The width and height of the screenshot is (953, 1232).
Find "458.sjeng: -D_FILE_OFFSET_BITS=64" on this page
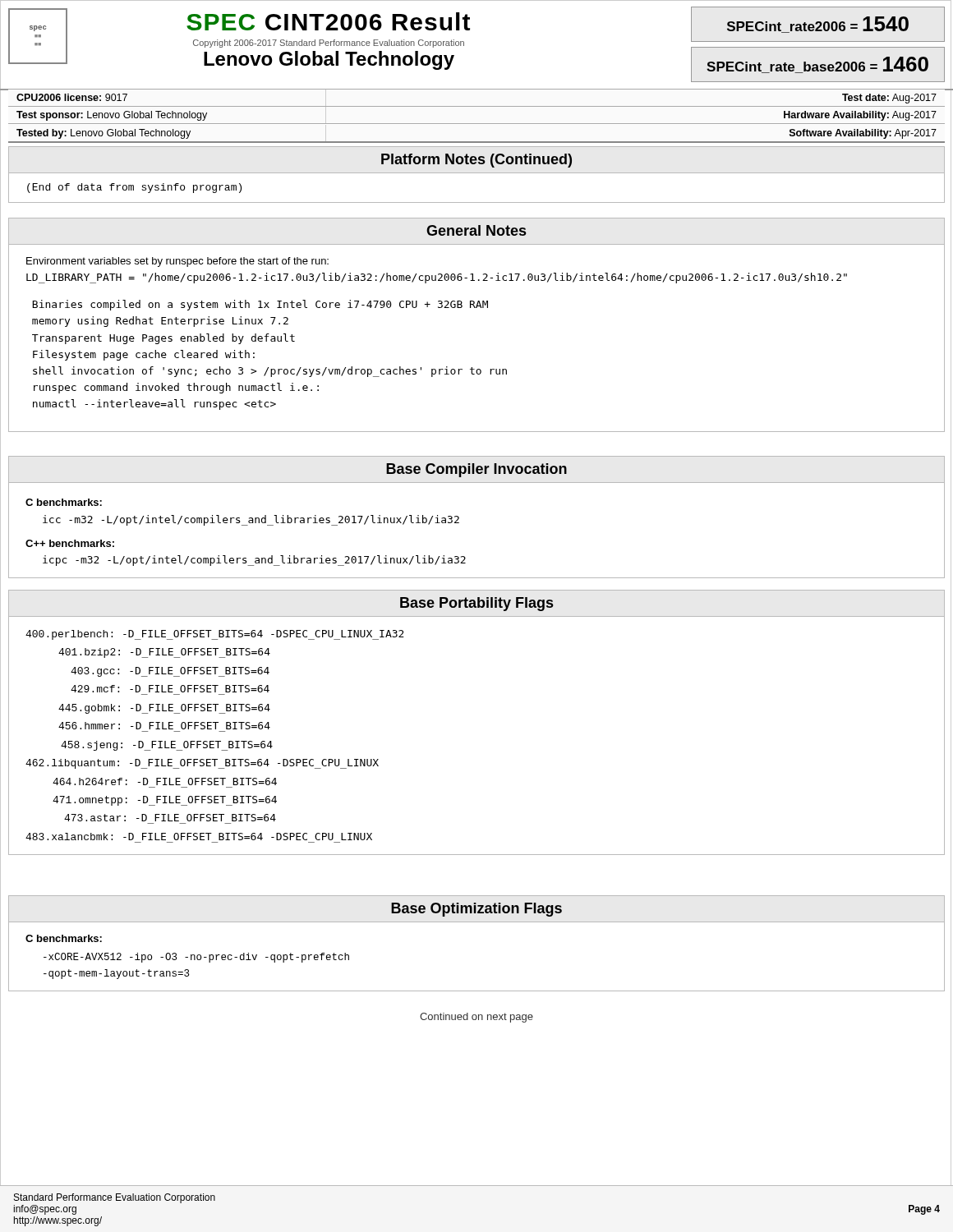(x=167, y=745)
